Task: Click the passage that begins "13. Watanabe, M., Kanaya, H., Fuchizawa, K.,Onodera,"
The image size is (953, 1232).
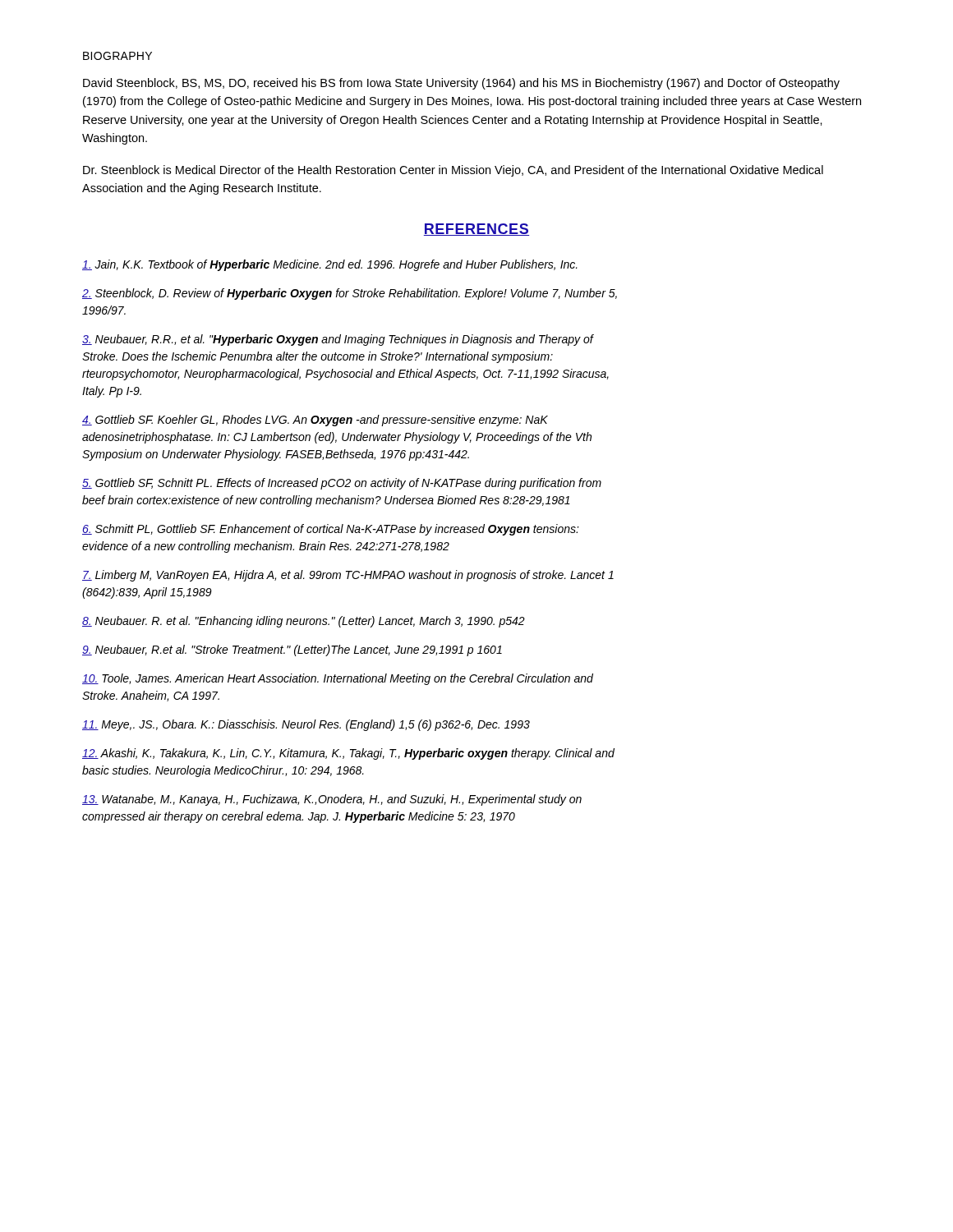Action: point(332,808)
